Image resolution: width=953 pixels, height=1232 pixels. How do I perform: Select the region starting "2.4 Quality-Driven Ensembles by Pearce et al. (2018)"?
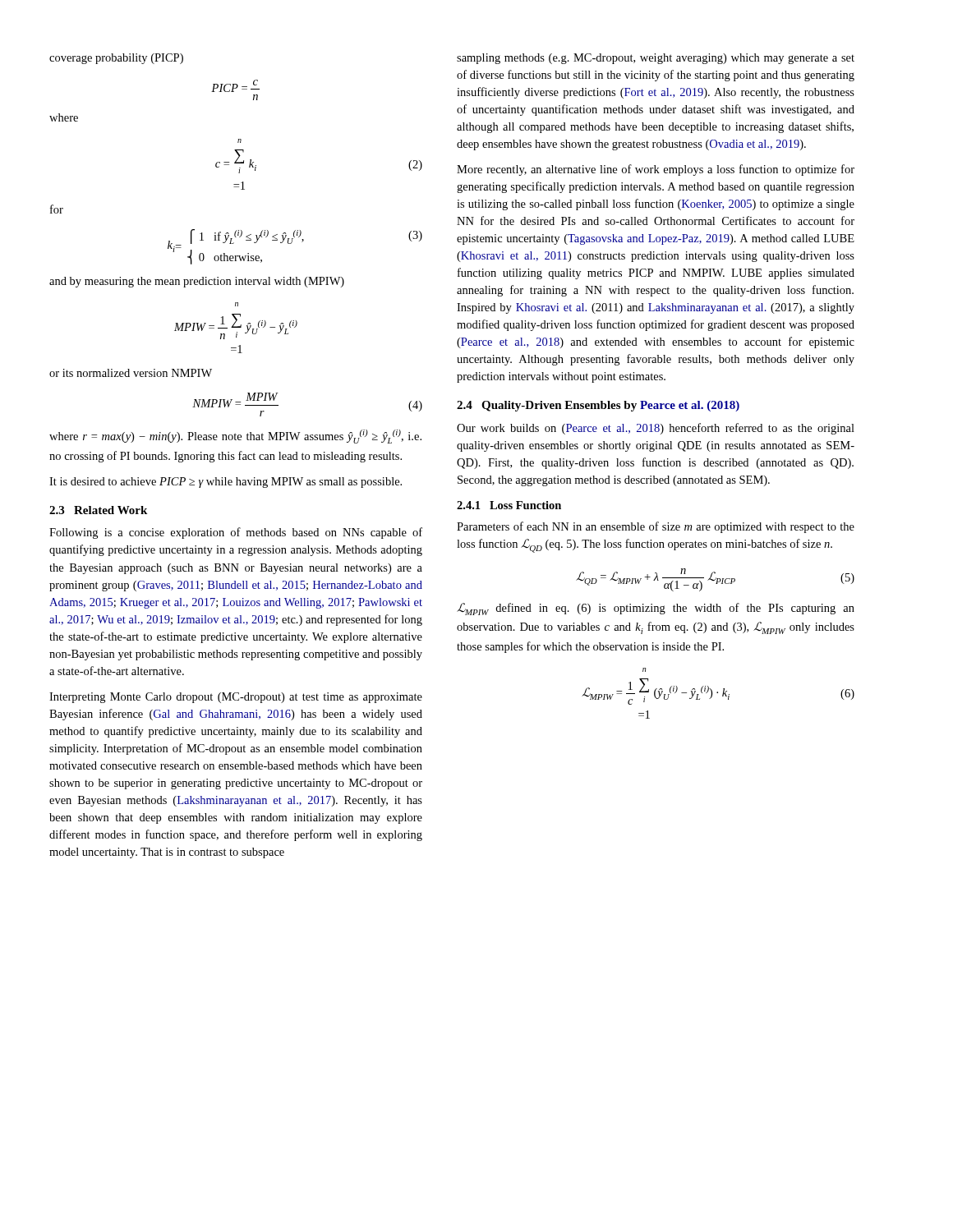(x=598, y=405)
